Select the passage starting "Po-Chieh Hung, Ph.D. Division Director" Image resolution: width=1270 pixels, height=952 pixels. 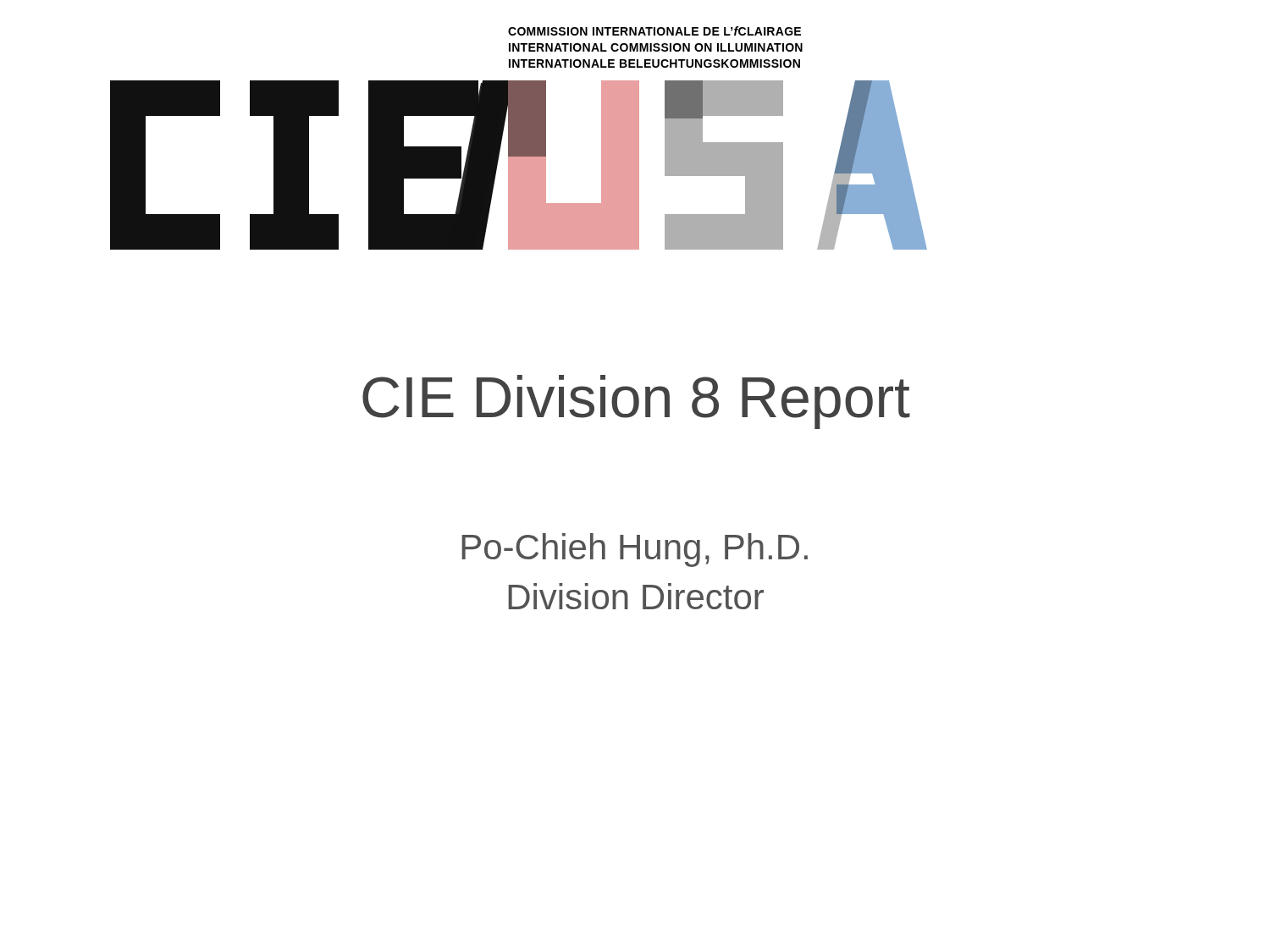tap(635, 573)
